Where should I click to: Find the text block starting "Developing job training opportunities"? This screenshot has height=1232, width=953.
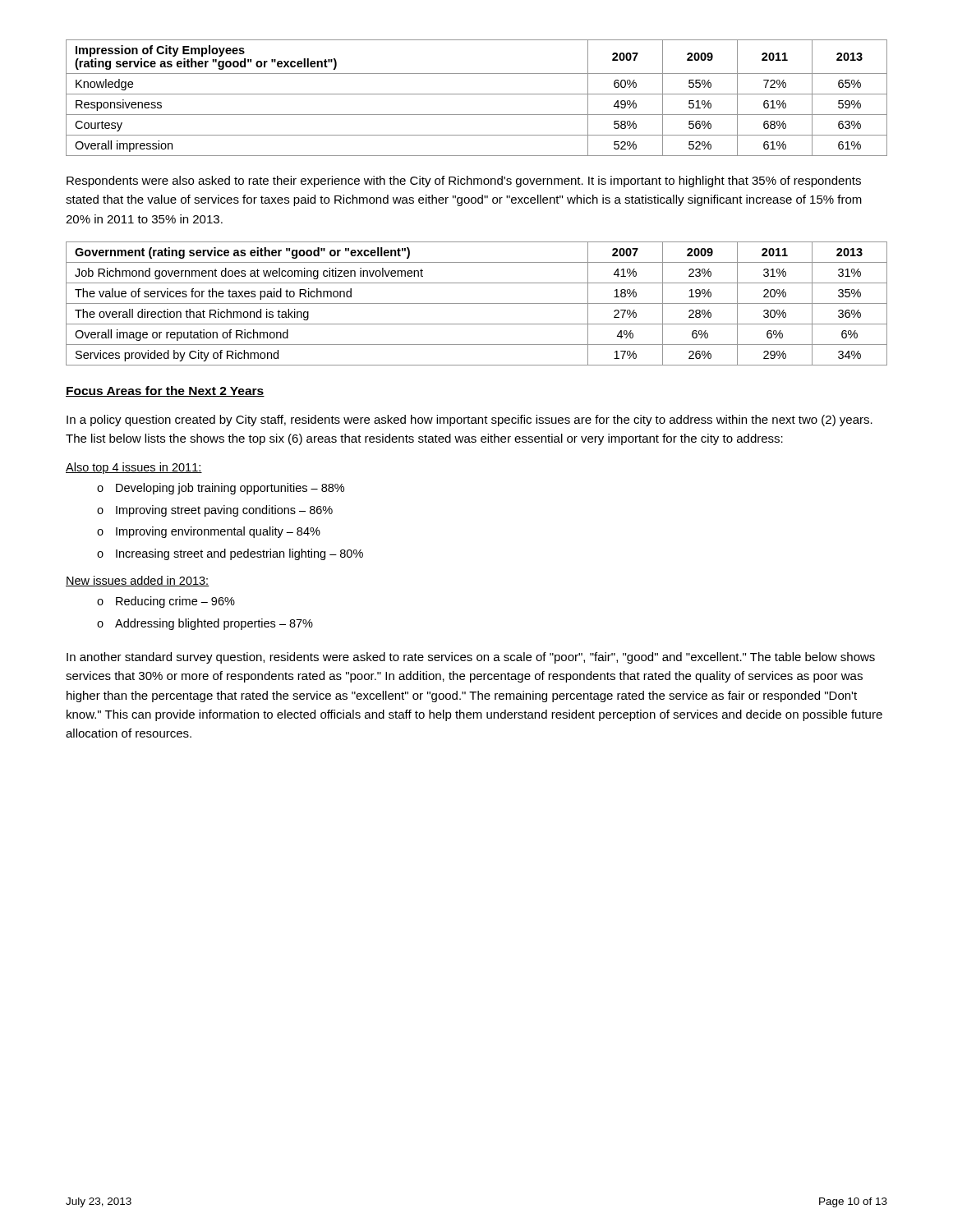(230, 488)
